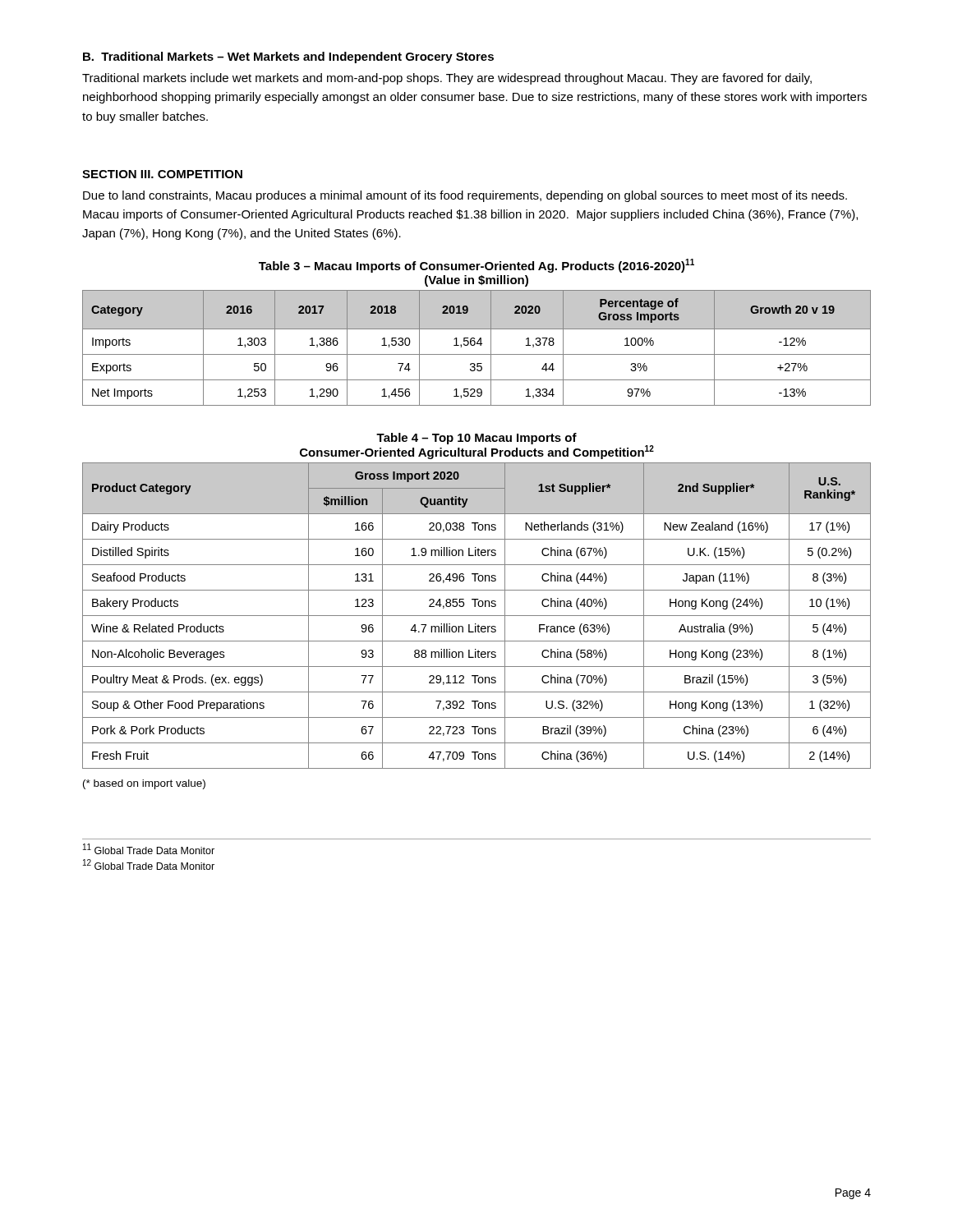Select the footnote that says "12 Global Trade Data"
The height and width of the screenshot is (1232, 953).
(x=148, y=865)
